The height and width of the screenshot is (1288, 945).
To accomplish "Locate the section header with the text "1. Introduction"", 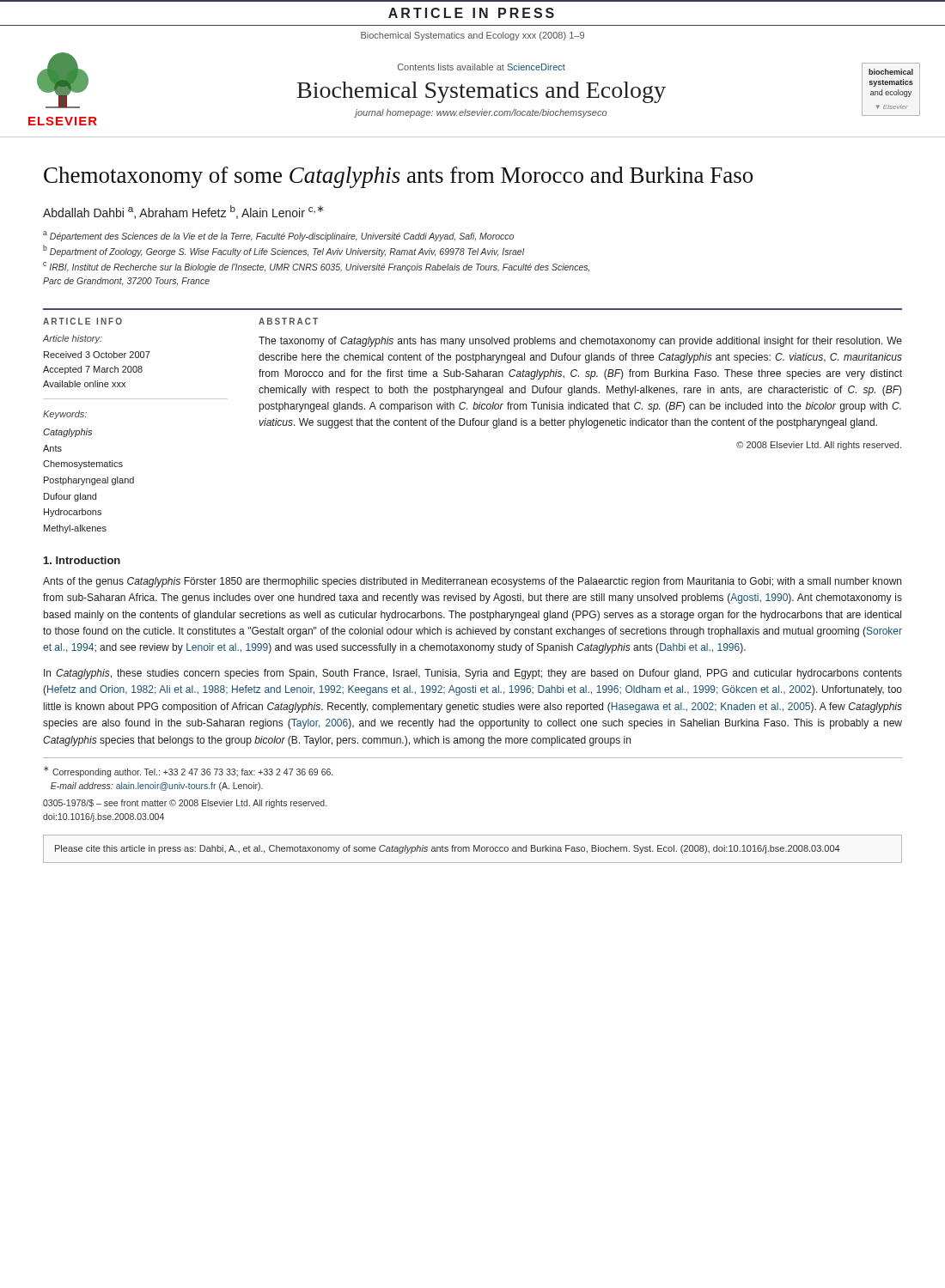I will pyautogui.click(x=82, y=560).
